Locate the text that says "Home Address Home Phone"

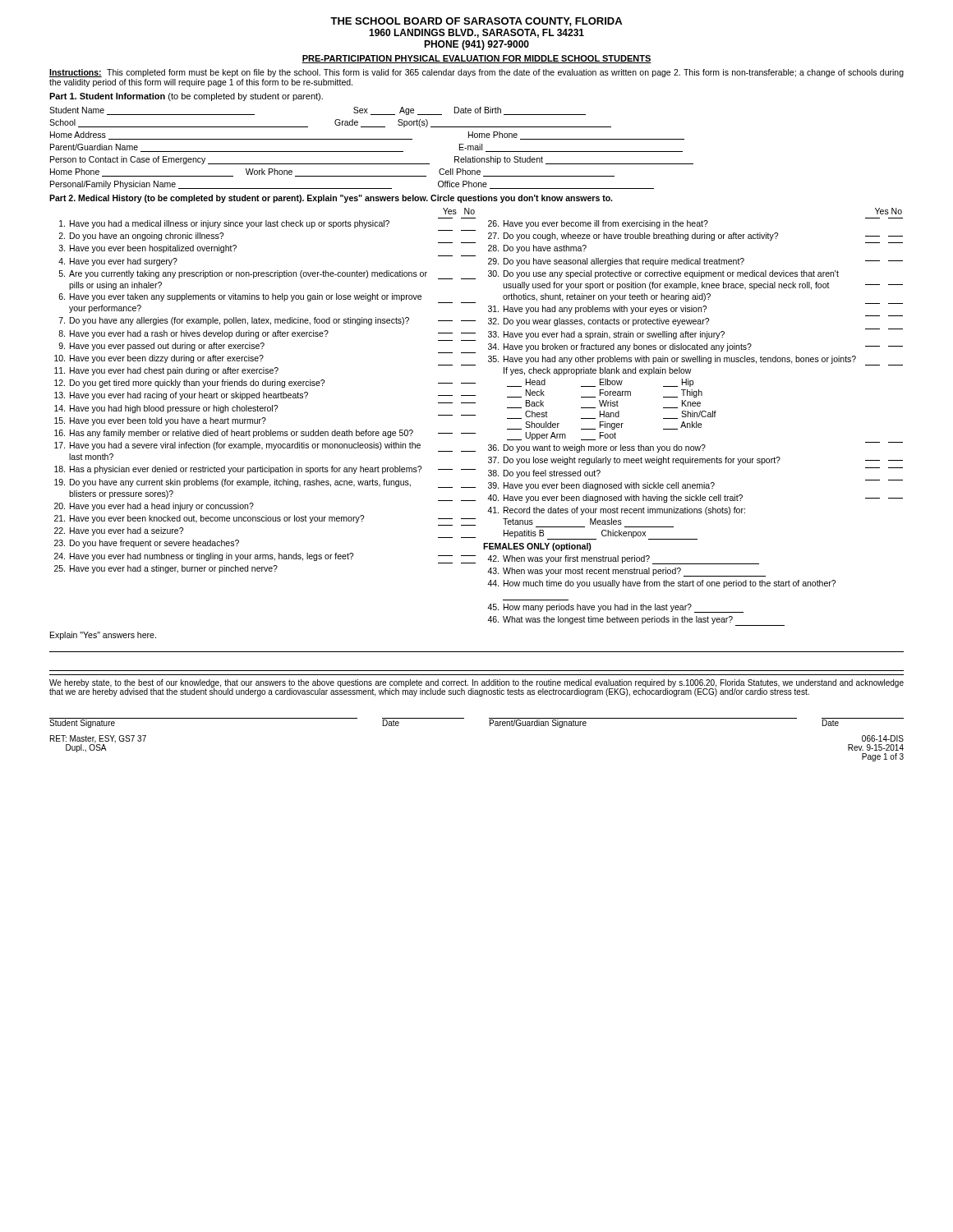point(367,135)
